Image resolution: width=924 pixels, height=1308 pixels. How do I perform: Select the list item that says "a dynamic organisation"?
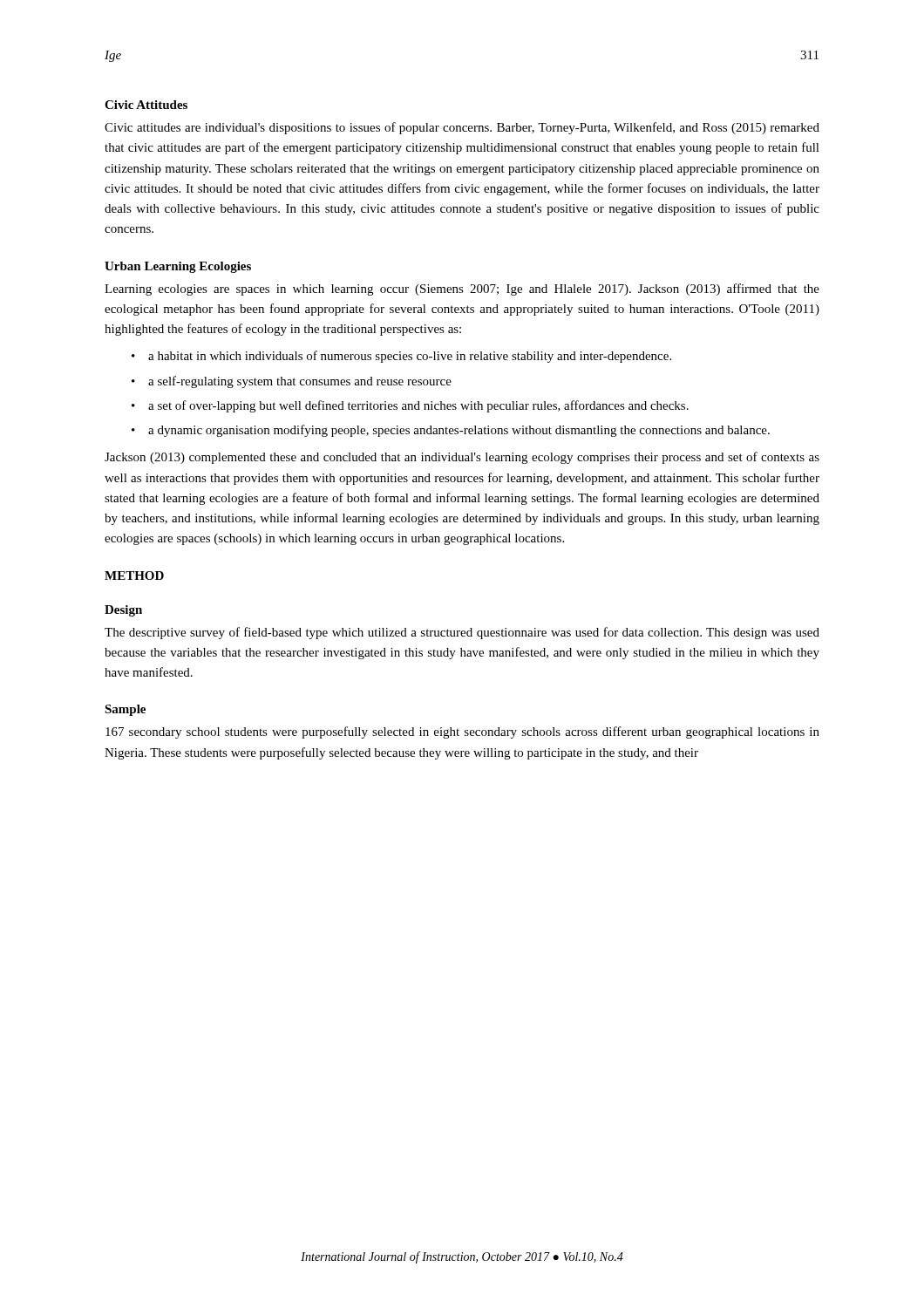pyautogui.click(x=459, y=430)
